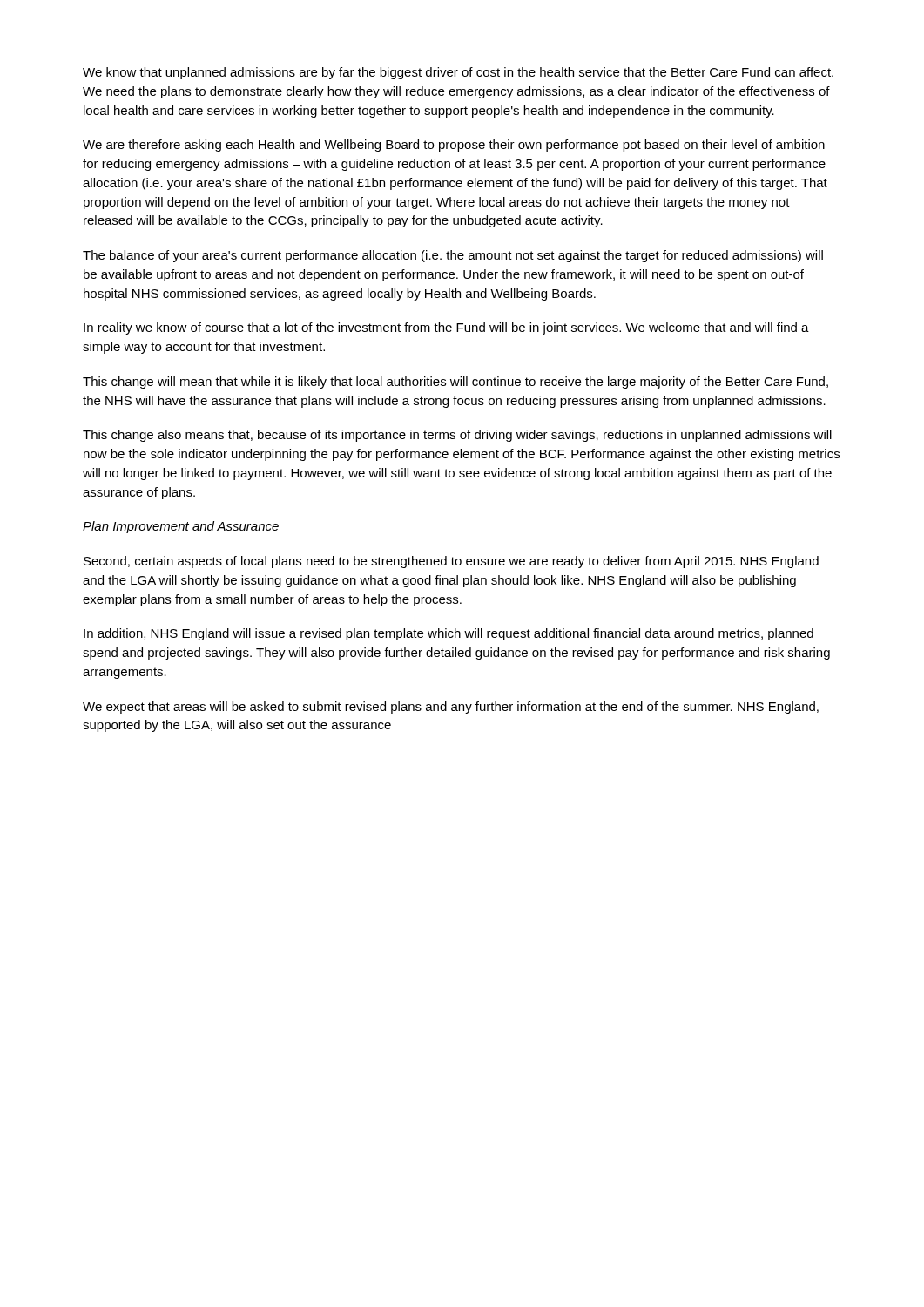The image size is (924, 1307).
Task: Find the text block that says "The balance of your area's"
Action: [453, 274]
